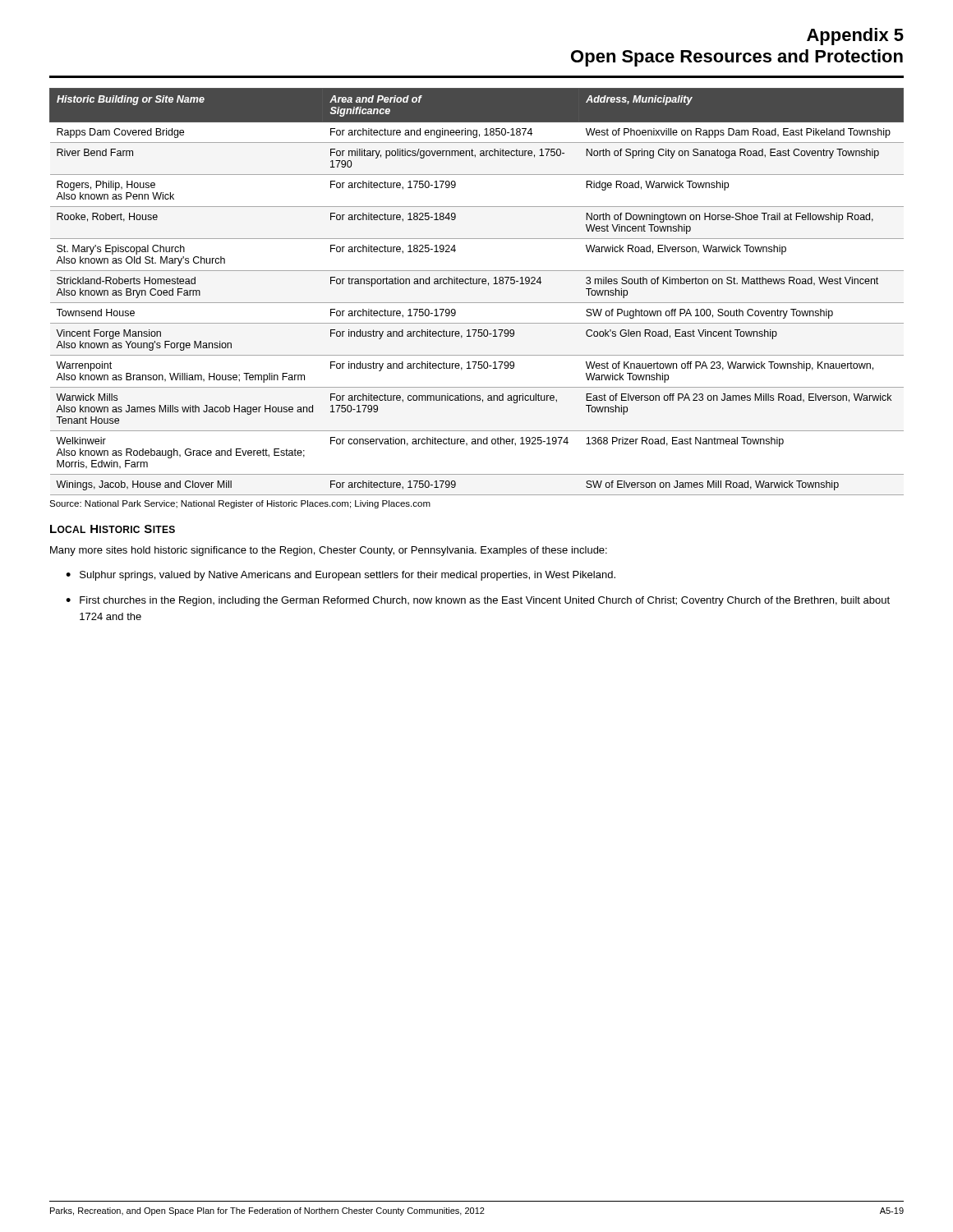Navigate to the region starting "Appendix 5Open Space Resources and Protection"
The image size is (953, 1232).
tap(855, 37)
